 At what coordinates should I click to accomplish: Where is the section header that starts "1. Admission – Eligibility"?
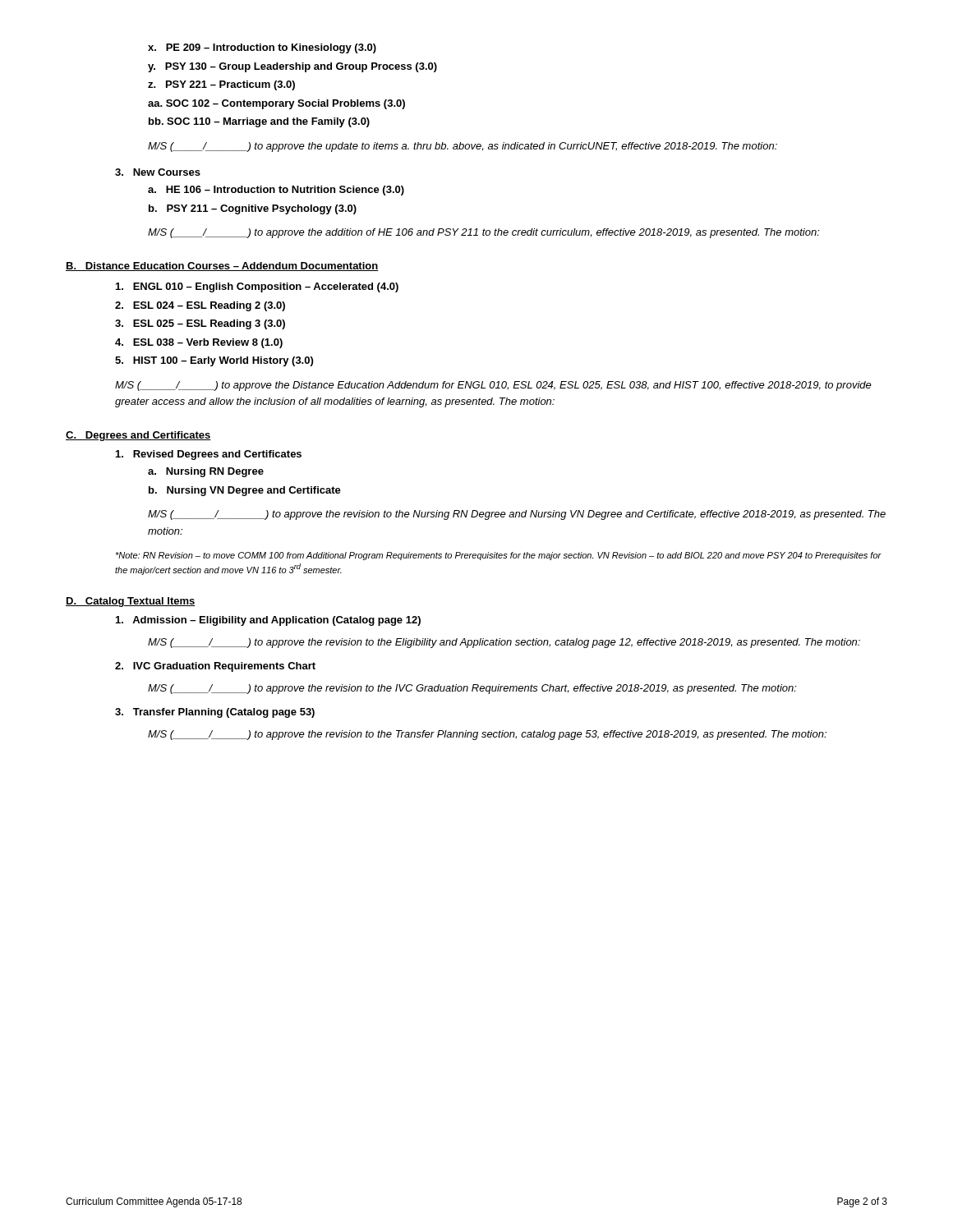click(x=268, y=620)
